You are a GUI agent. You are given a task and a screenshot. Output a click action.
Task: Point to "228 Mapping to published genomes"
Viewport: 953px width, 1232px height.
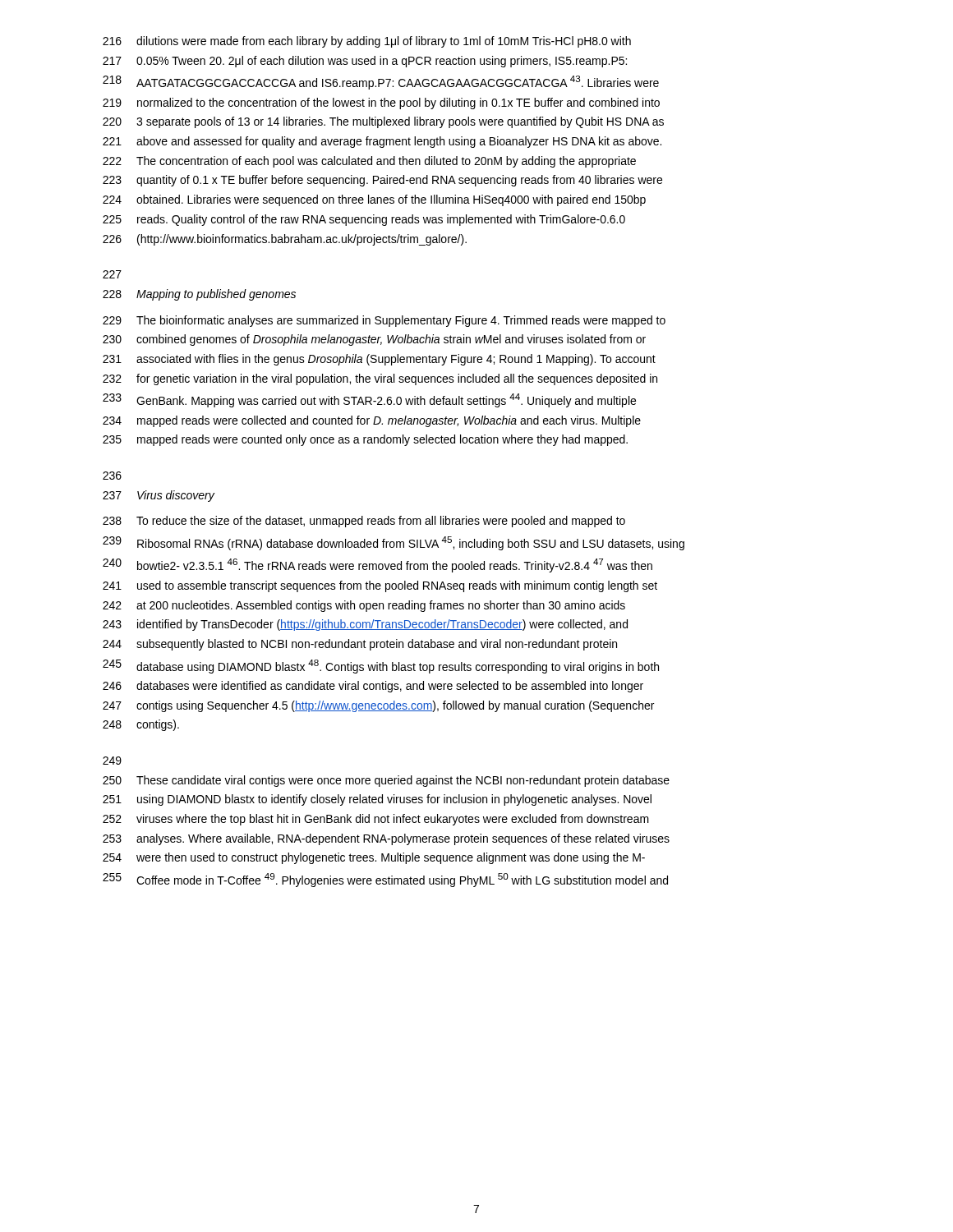coord(199,295)
